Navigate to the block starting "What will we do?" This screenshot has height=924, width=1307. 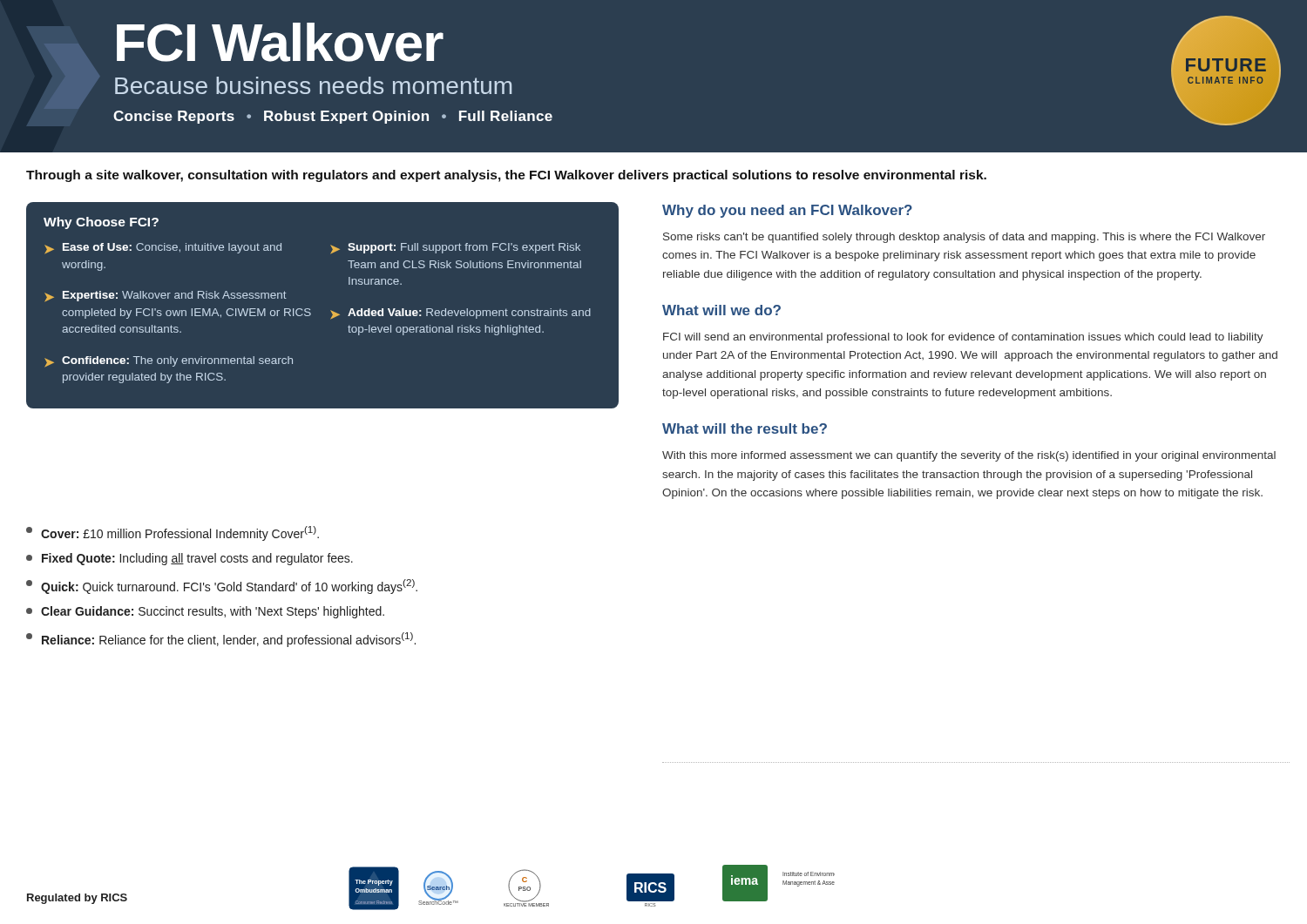pyautogui.click(x=722, y=310)
